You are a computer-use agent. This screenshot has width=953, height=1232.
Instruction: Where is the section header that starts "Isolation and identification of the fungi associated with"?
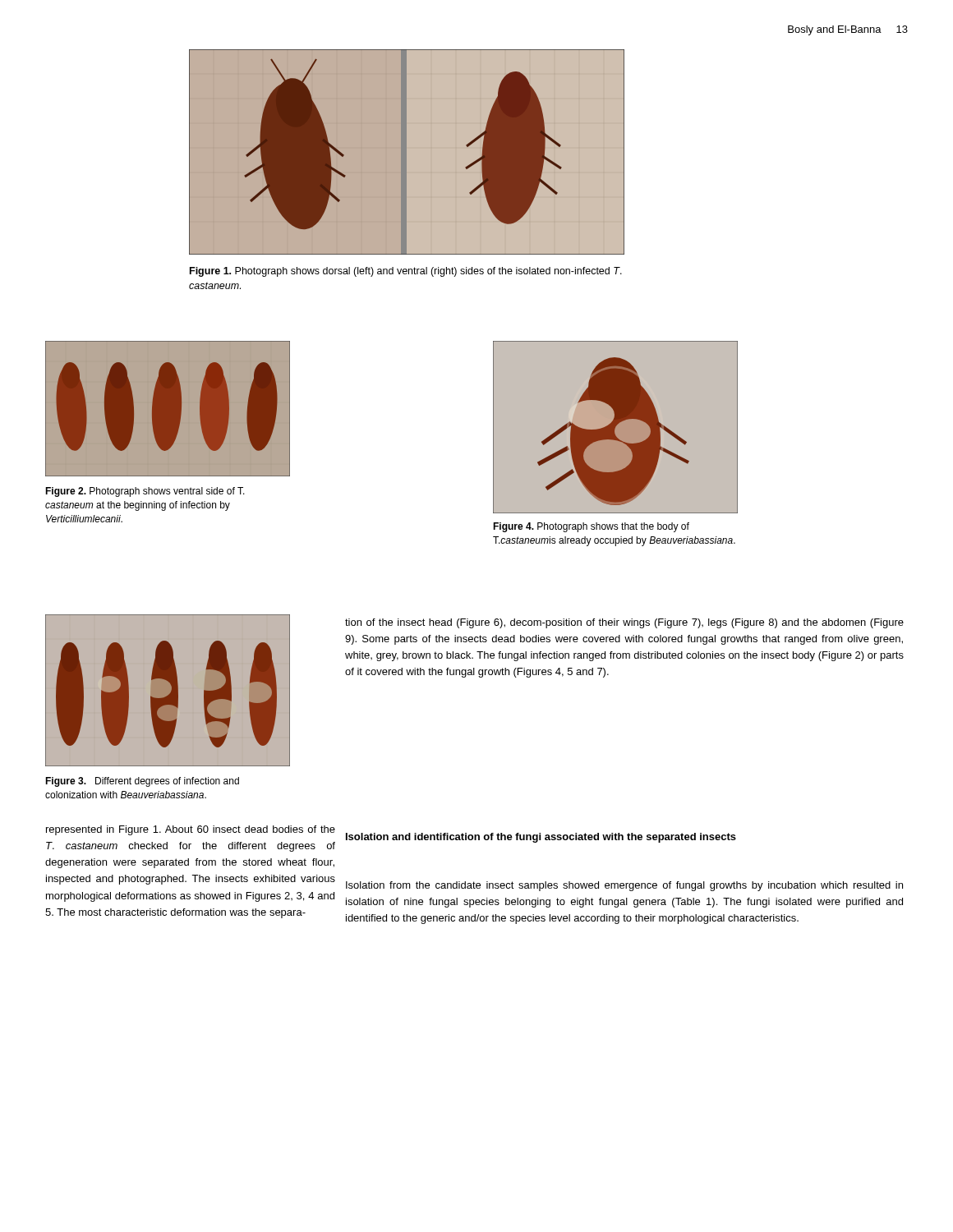pos(541,837)
